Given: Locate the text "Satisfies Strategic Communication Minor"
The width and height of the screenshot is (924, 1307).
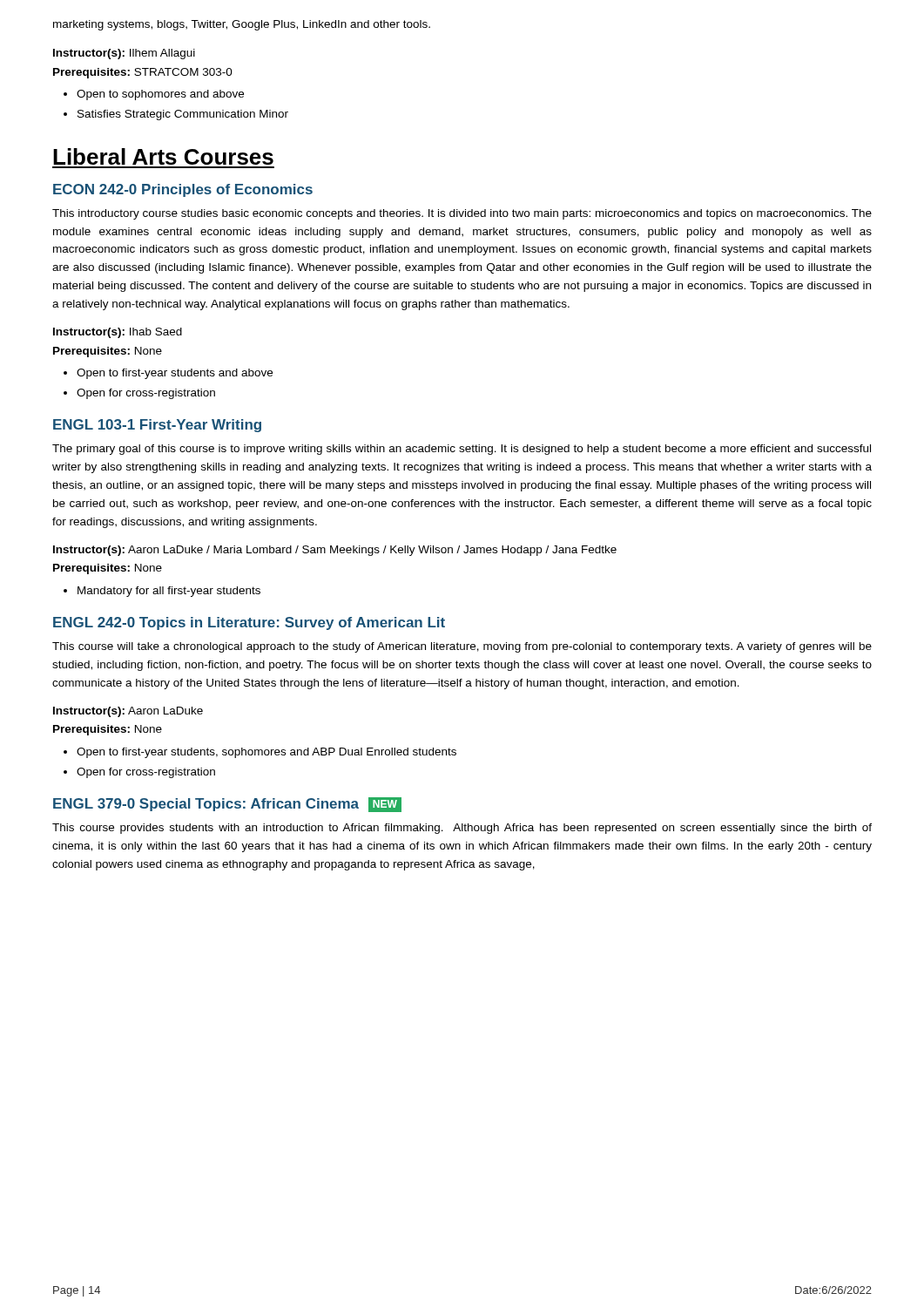Looking at the screenshot, I should point(182,114).
